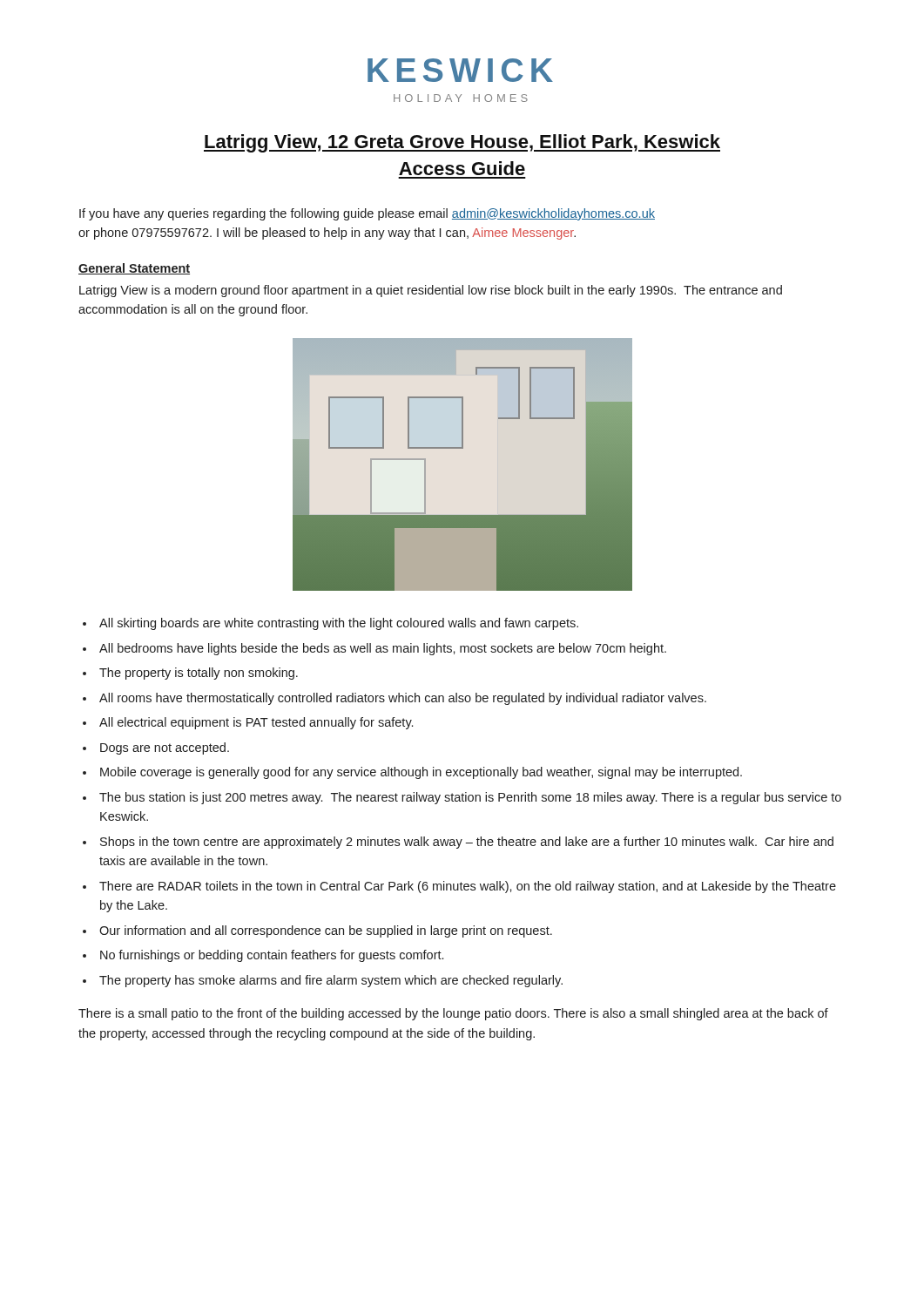
Task: Point to the block beginning "If you have any queries regarding"
Action: coord(367,223)
